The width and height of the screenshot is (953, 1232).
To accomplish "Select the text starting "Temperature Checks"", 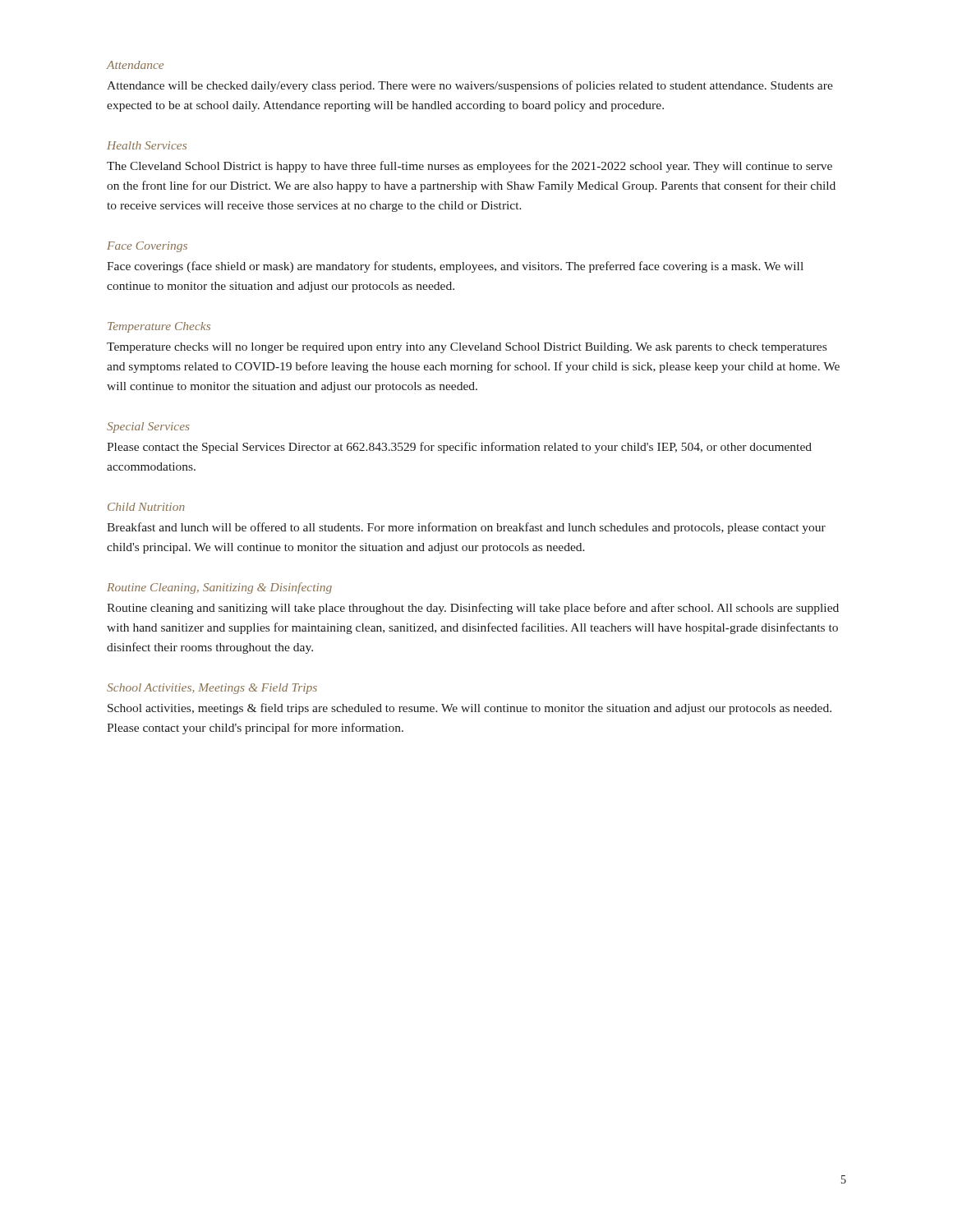I will [x=159, y=326].
